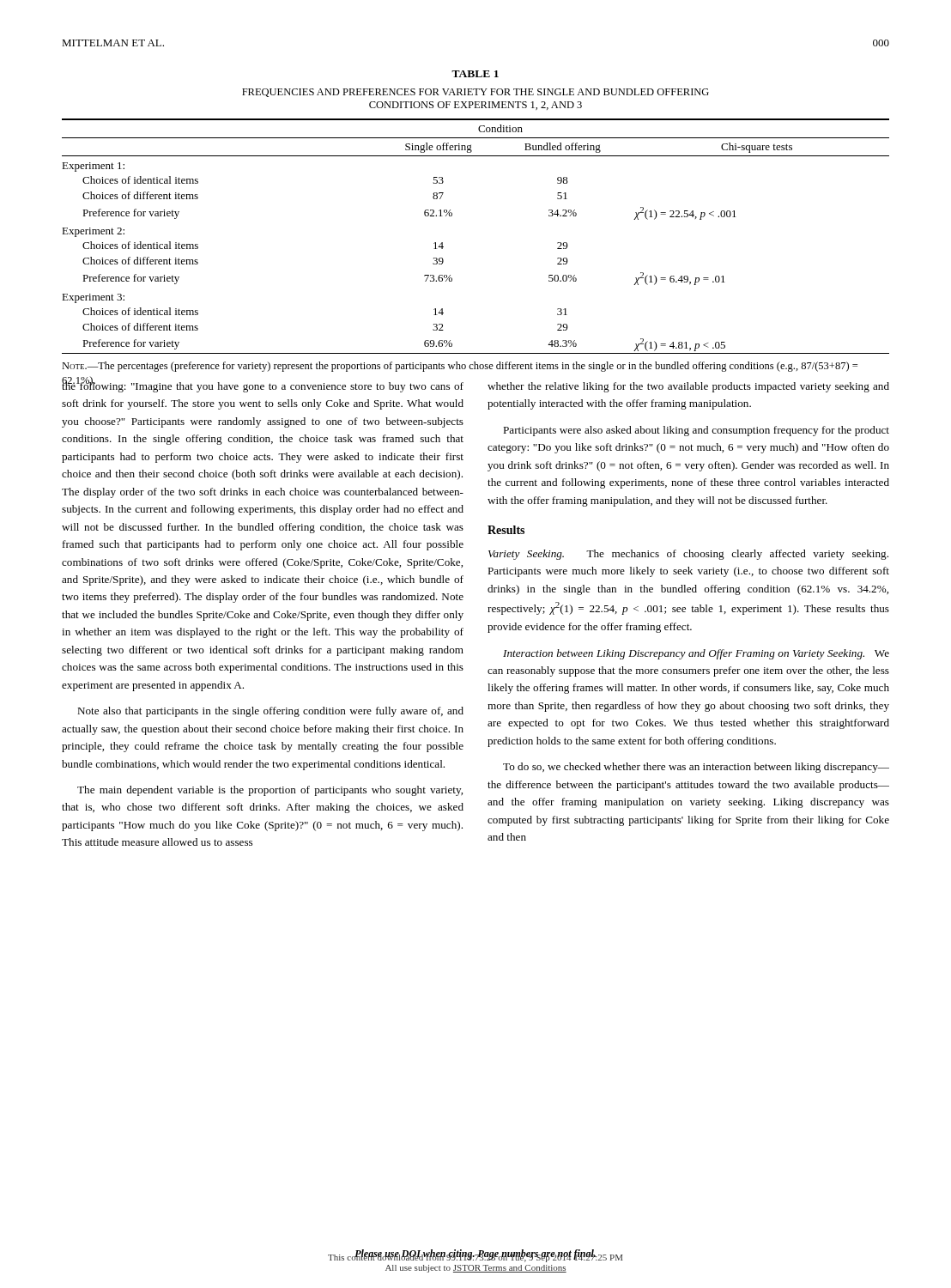Locate the caption that opens with "FREQUENCIES AND PREFERENCES FOR VARIETY"
Image resolution: width=951 pixels, height=1288 pixels.
476,98
